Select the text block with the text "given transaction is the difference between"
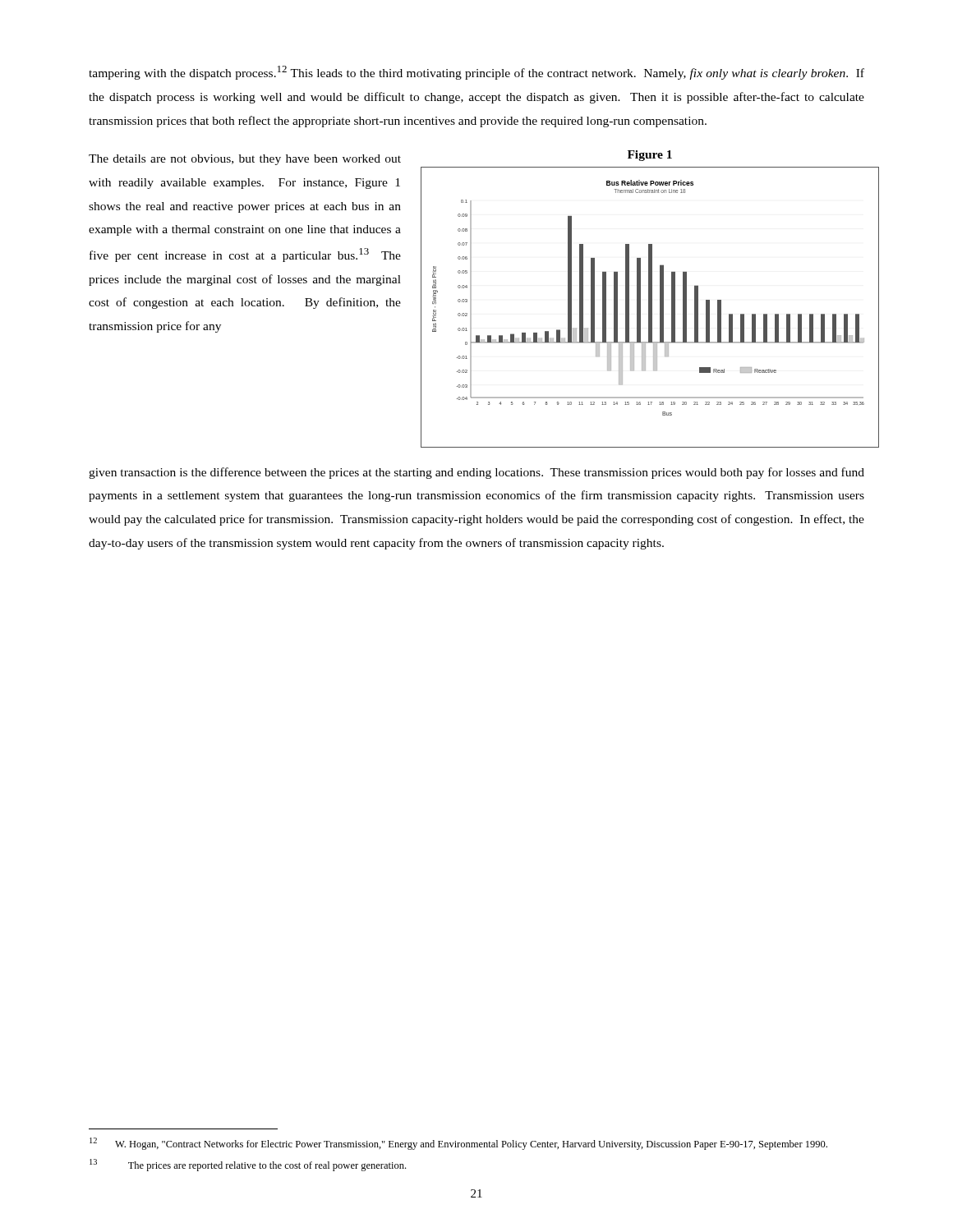This screenshot has width=953, height=1232. click(476, 508)
